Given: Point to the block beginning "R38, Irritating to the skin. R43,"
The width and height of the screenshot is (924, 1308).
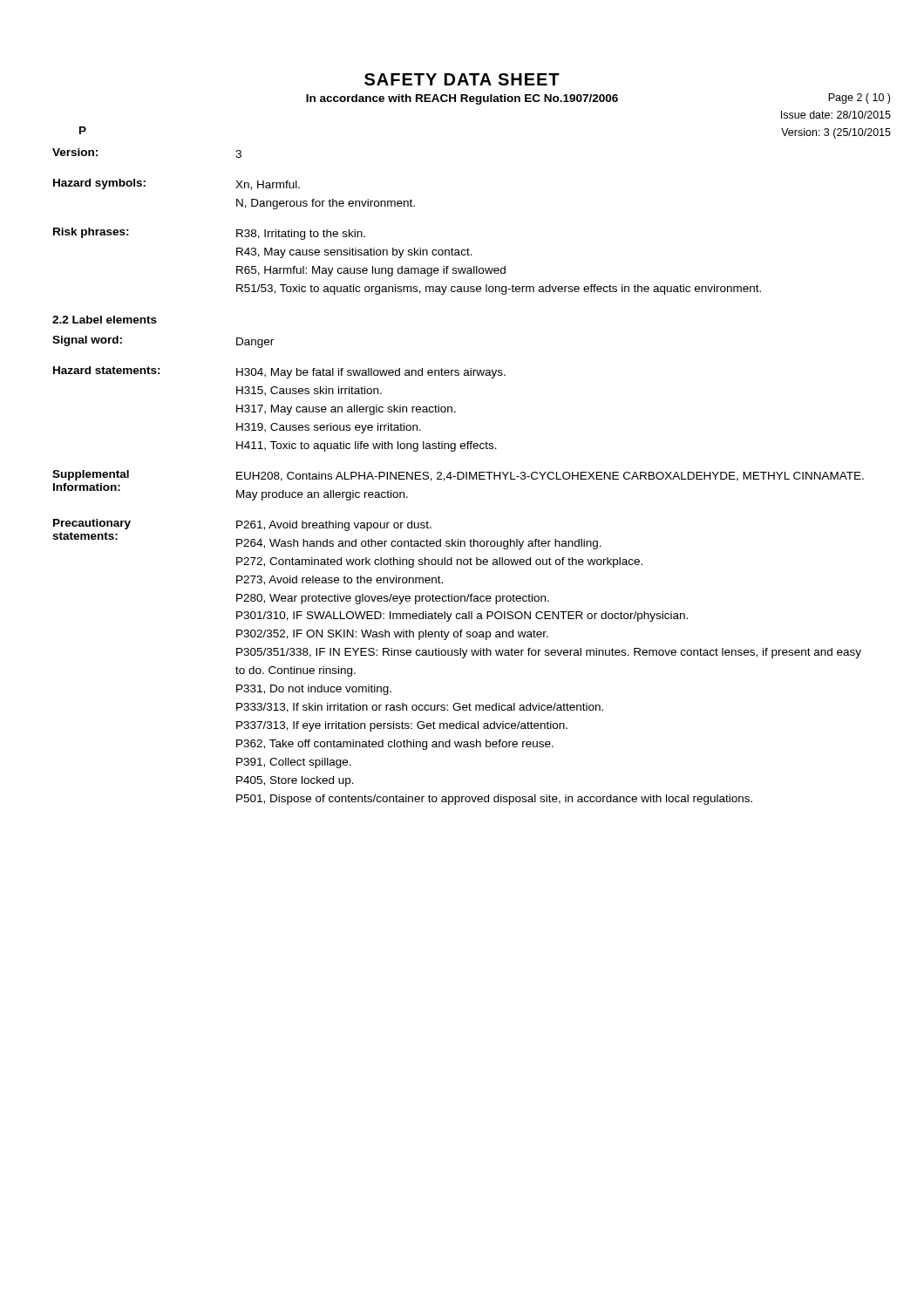Looking at the screenshot, I should pyautogui.click(x=499, y=260).
